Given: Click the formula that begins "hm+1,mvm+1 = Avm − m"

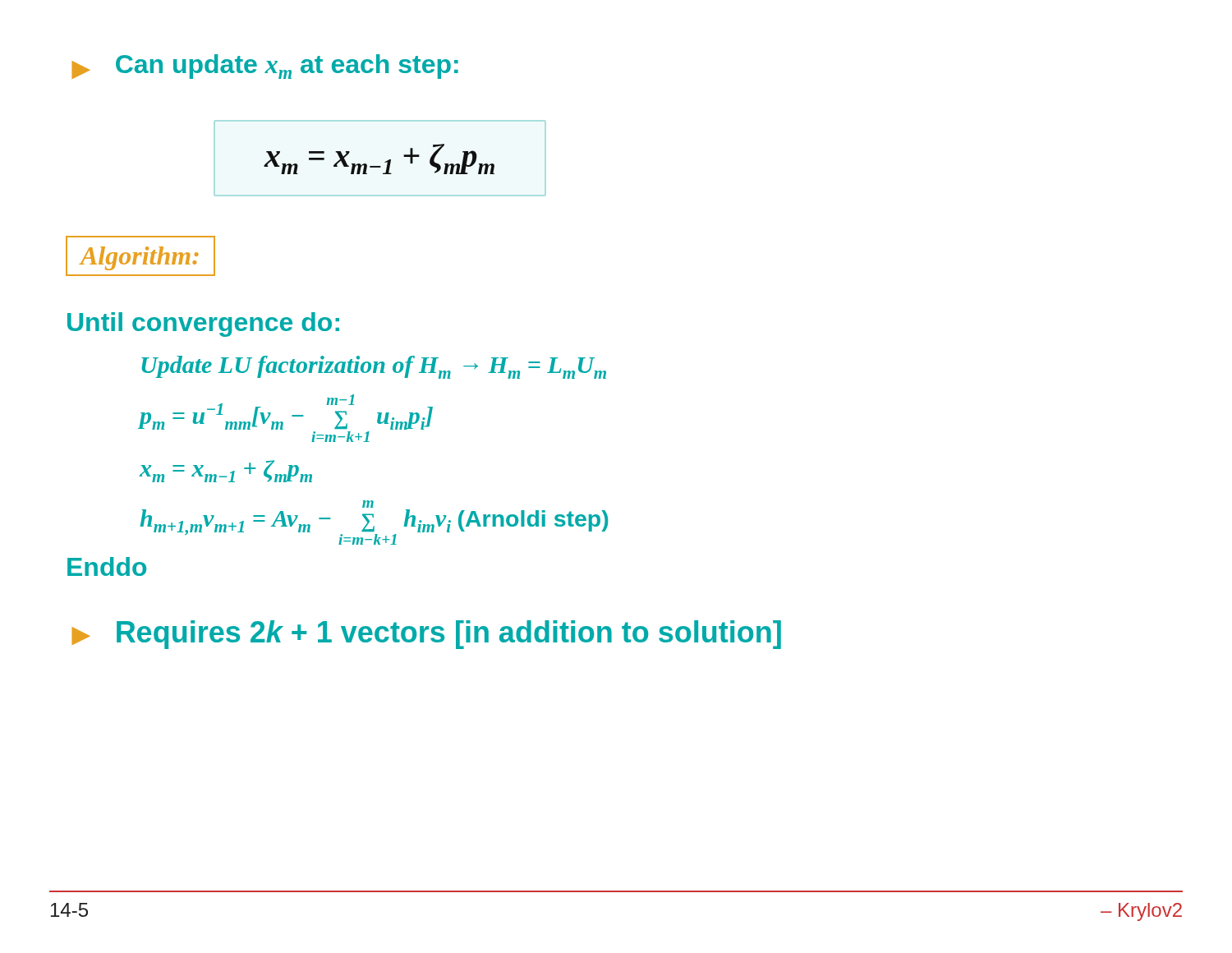Looking at the screenshot, I should pyautogui.click(x=368, y=504).
